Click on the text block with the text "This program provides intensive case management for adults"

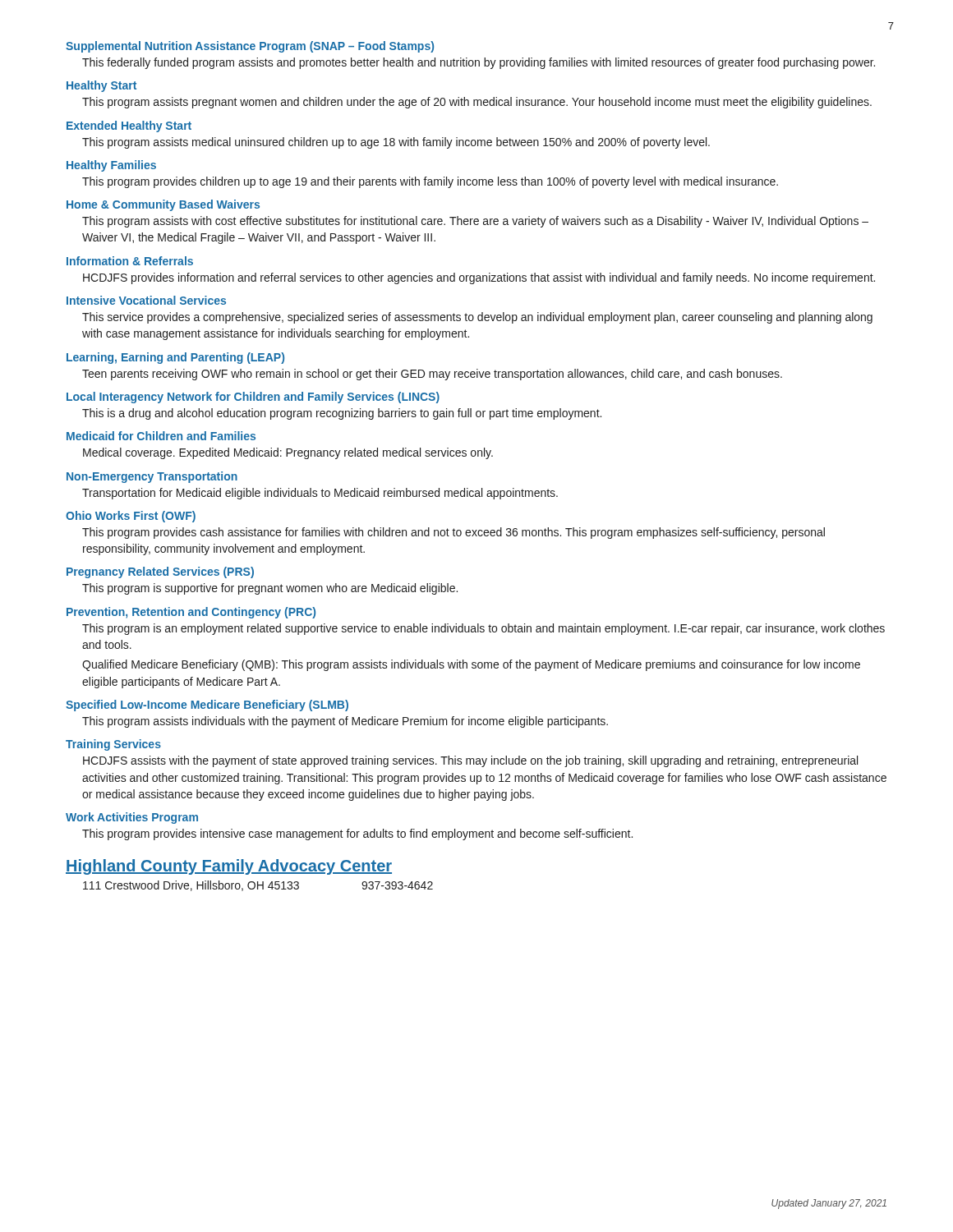358,834
